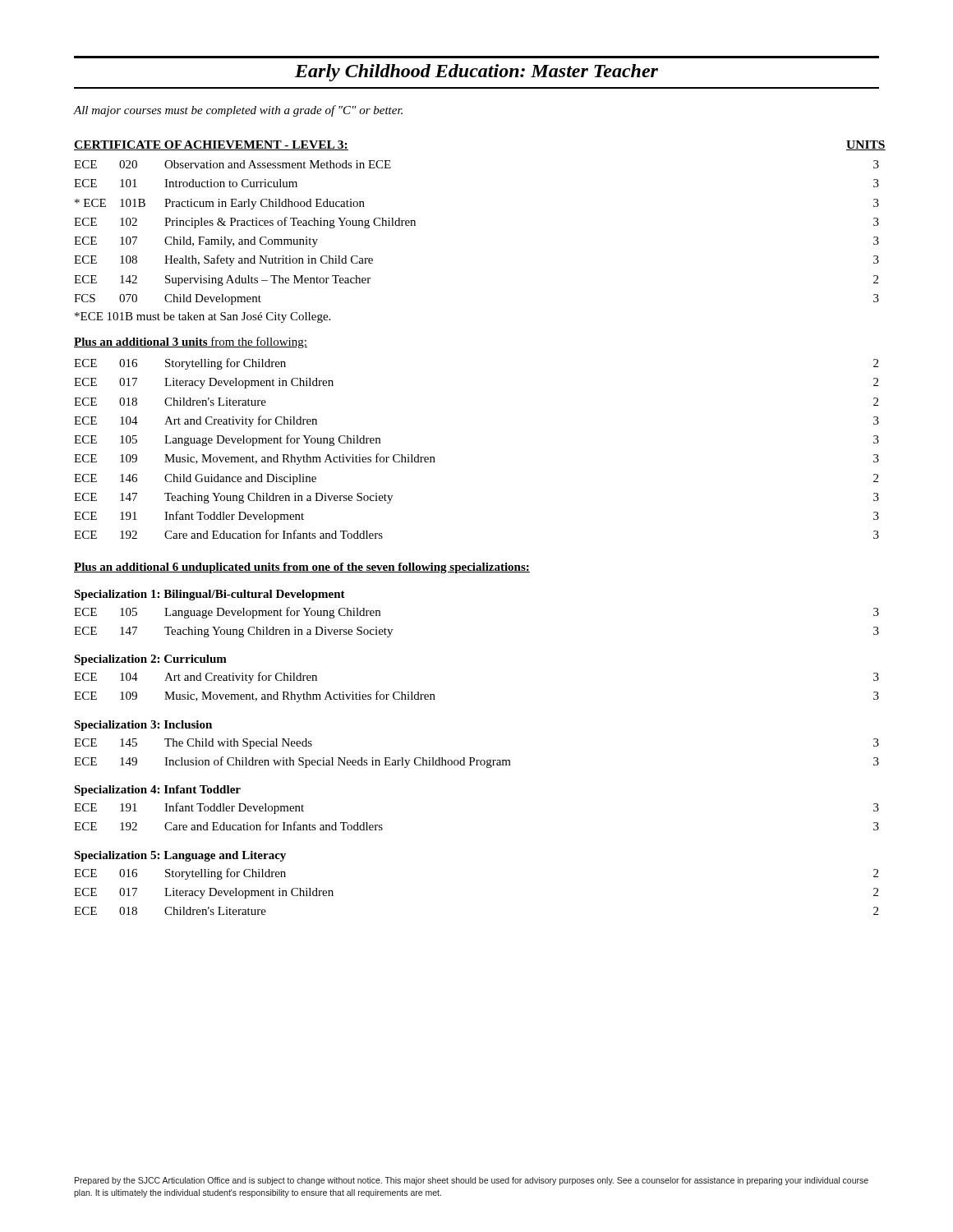Find the block starting "CERTIFICATE OF ACHIEVEMENT - LEVEL 3:"
Viewport: 953px width, 1232px height.
[211, 144]
